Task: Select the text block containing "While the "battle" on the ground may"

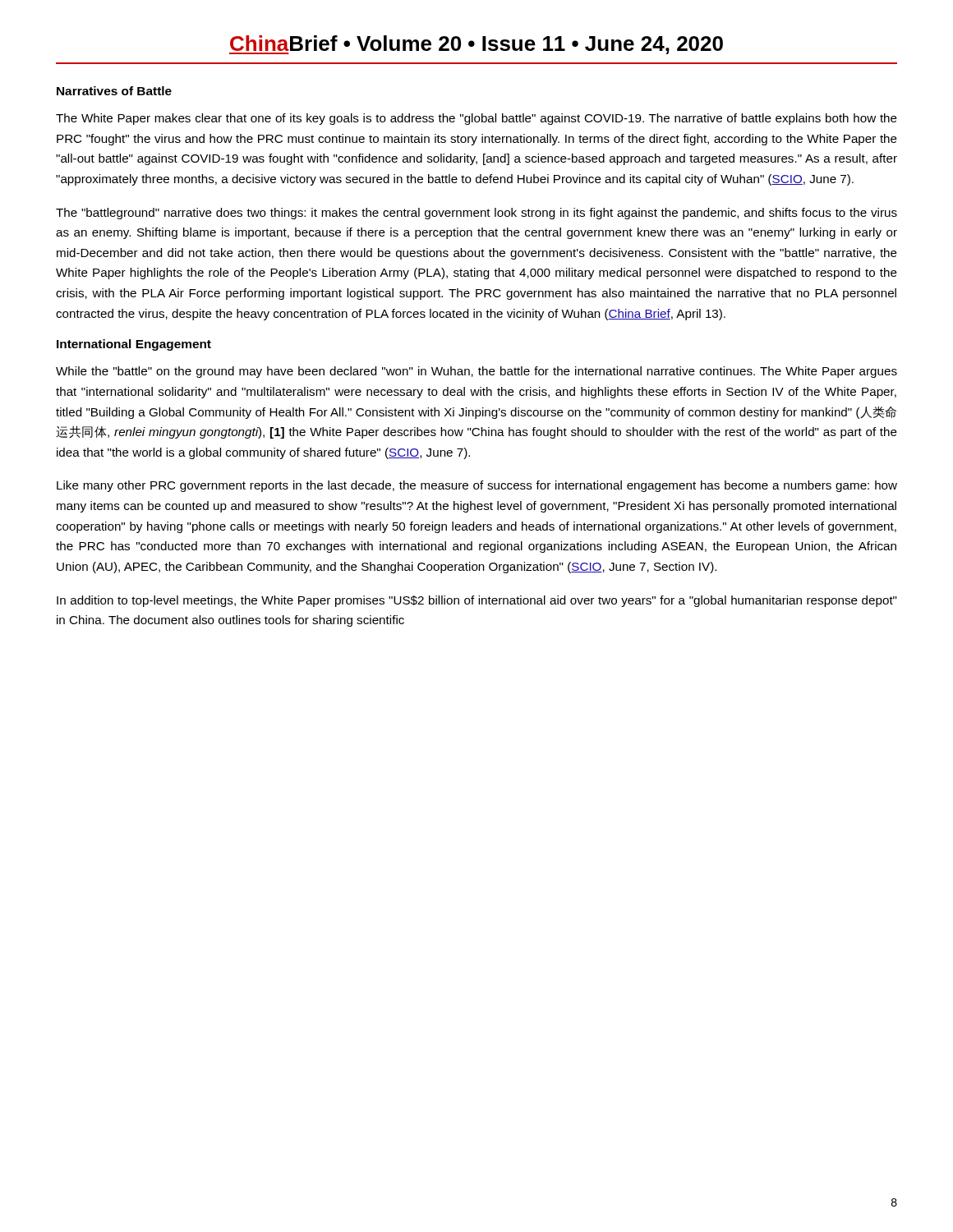Action: tap(476, 411)
